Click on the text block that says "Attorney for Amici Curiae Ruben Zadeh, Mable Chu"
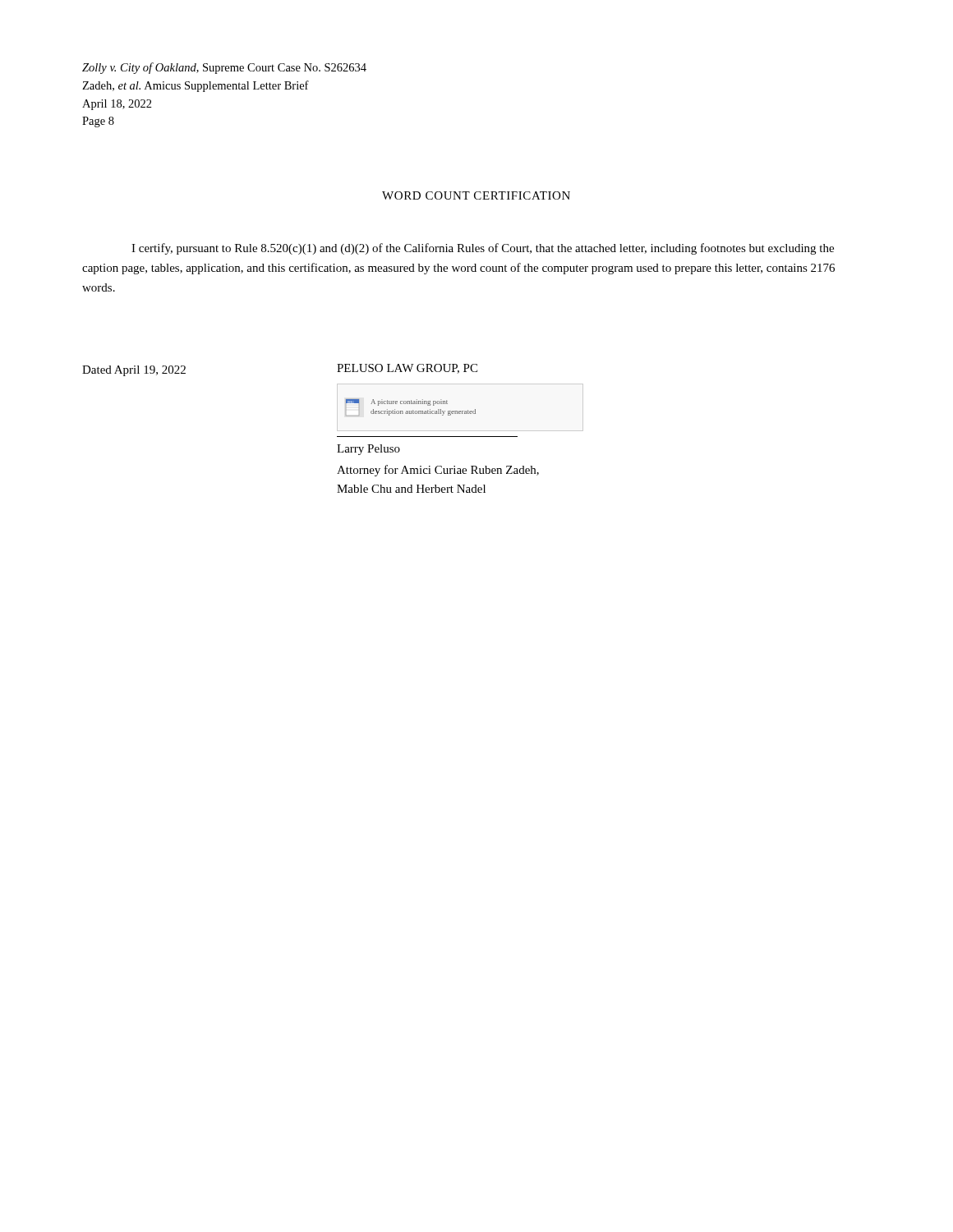Screen dimensions: 1232x953 438,479
